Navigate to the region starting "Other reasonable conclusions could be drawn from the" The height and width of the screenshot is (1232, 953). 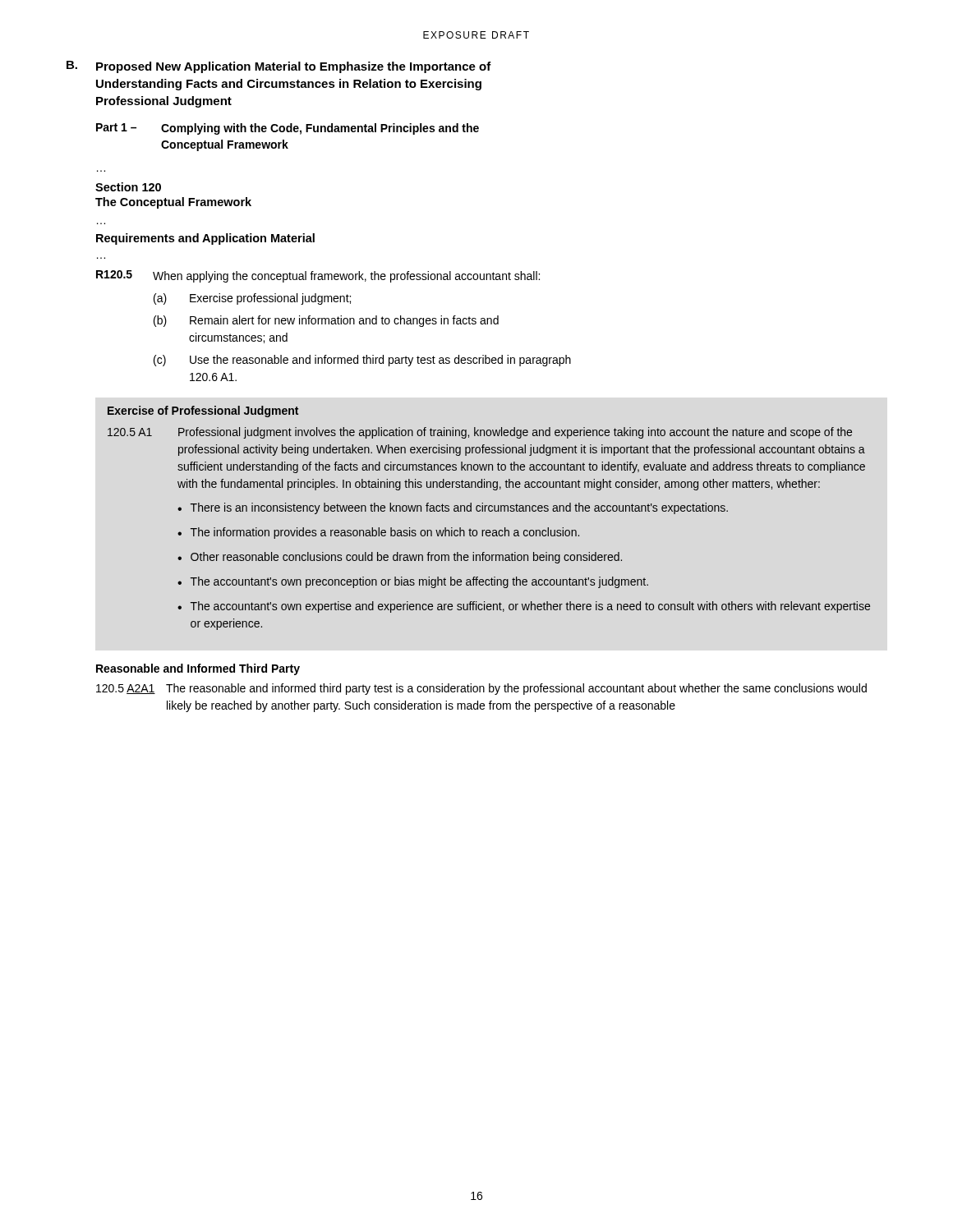[x=533, y=557]
